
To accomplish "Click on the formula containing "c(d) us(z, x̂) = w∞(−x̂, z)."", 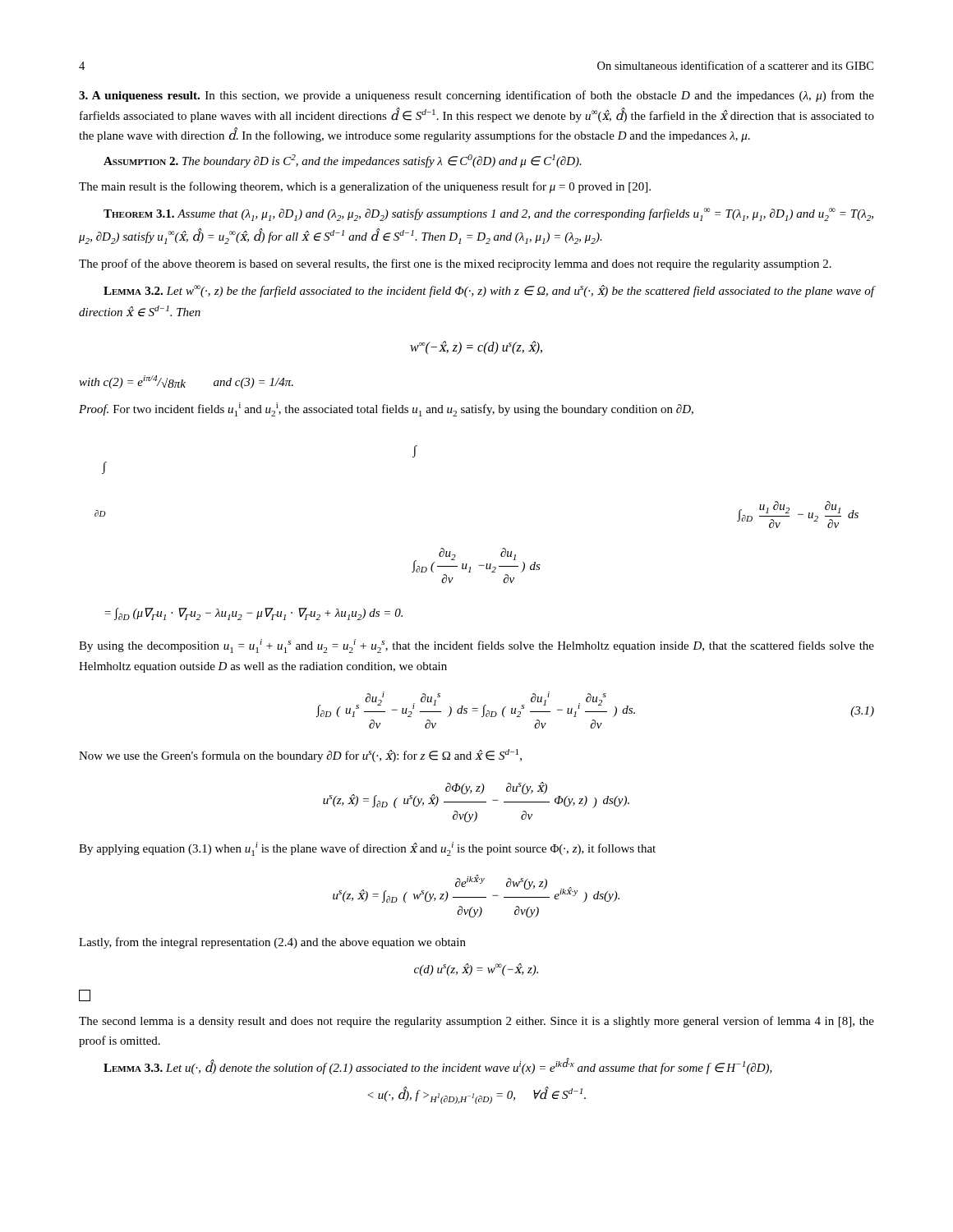I will [476, 968].
